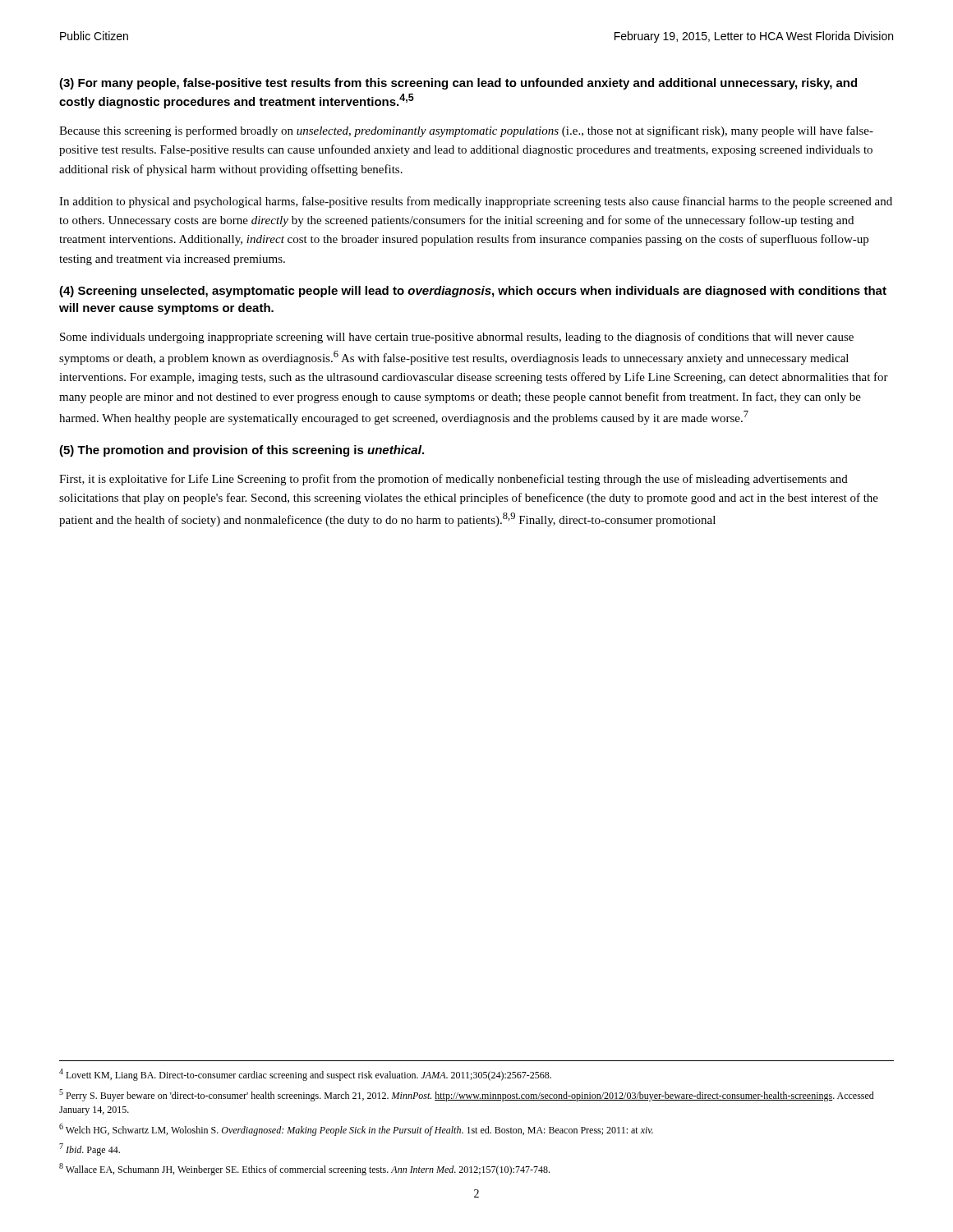Click on the text block starting "(5) The promotion and"
Viewport: 953px width, 1232px height.
point(242,450)
